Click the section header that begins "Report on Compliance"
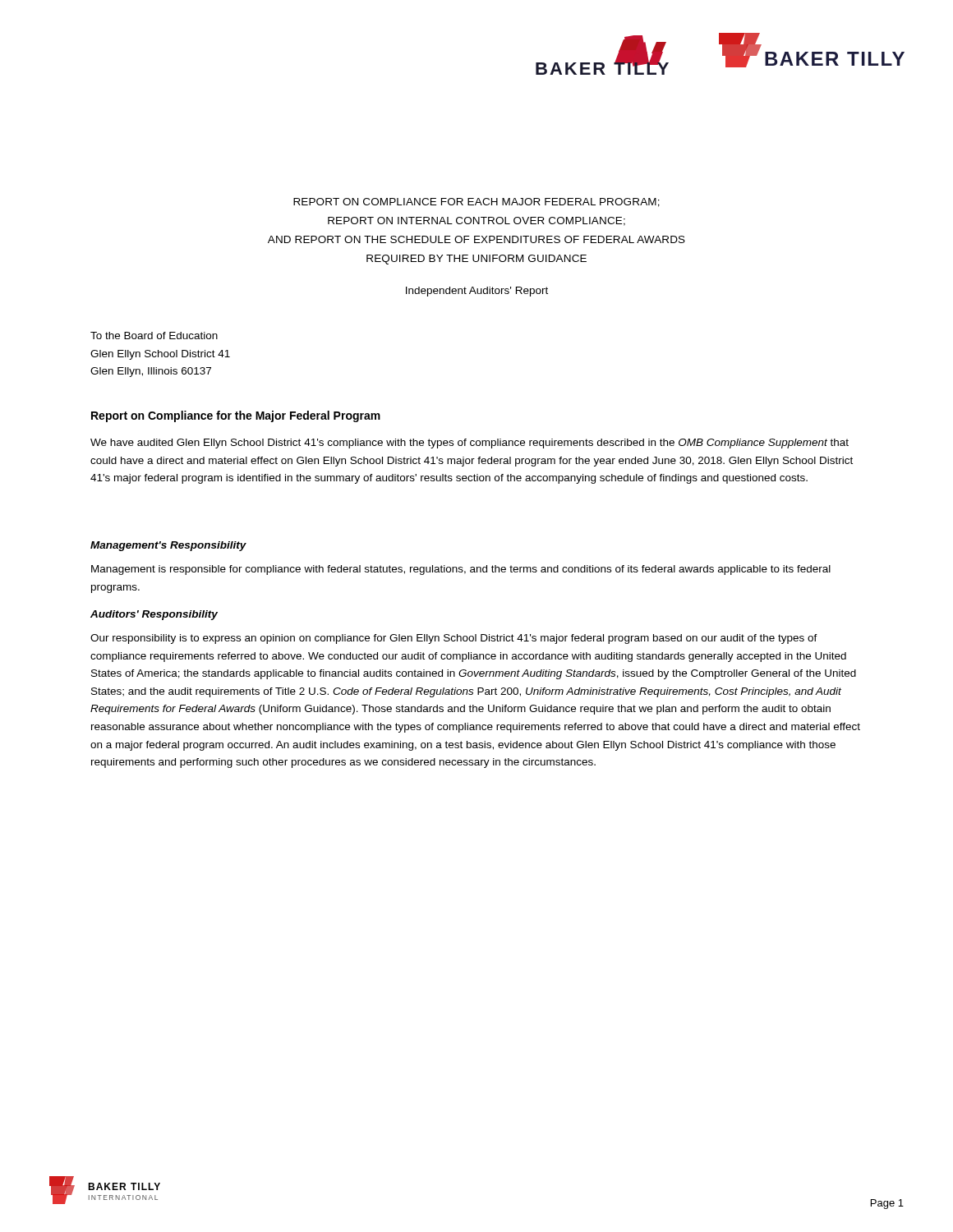953x1232 pixels. pos(235,416)
